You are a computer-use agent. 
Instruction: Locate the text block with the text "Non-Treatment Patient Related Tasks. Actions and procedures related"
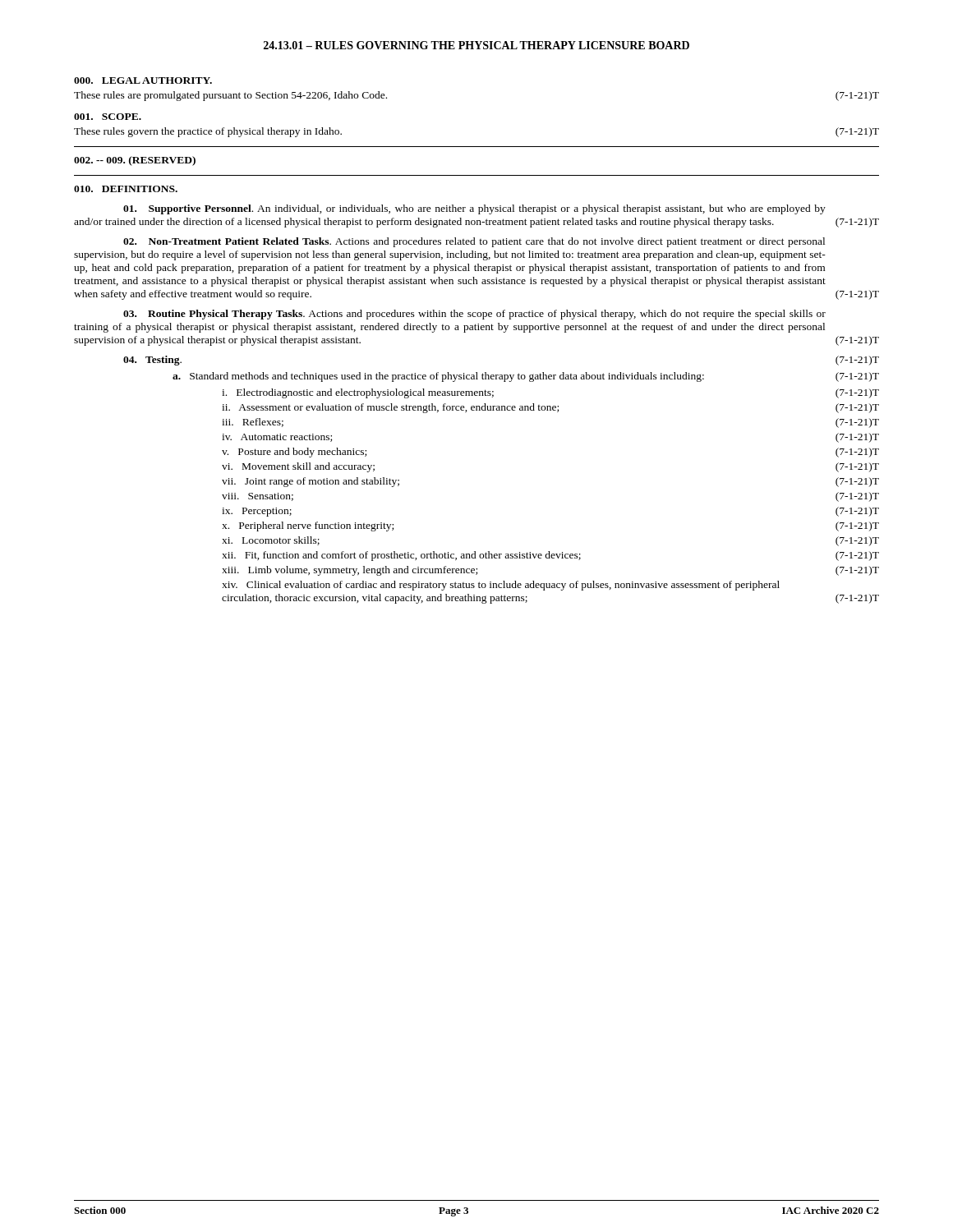(x=476, y=268)
